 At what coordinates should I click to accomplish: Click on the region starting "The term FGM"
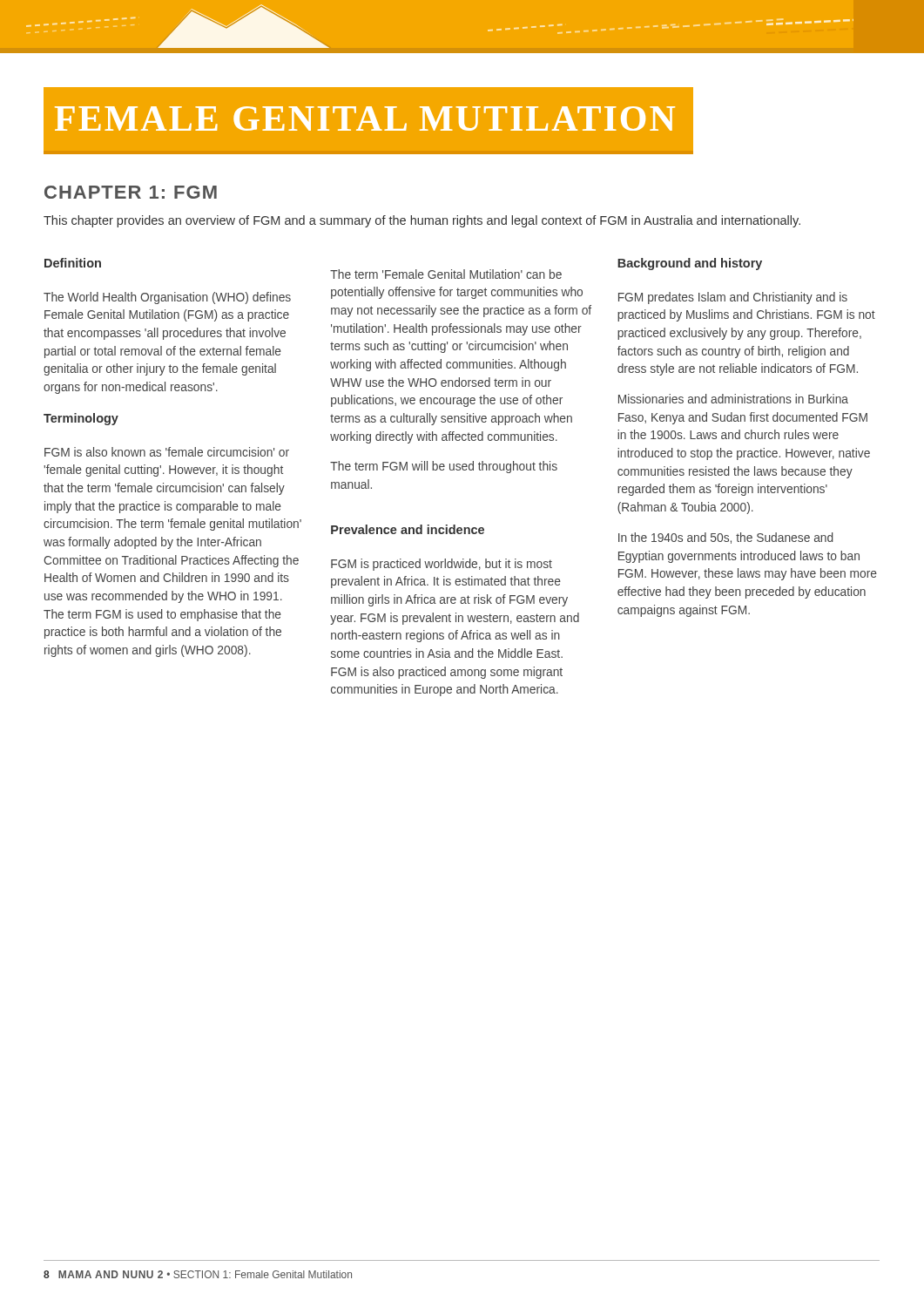(x=462, y=477)
